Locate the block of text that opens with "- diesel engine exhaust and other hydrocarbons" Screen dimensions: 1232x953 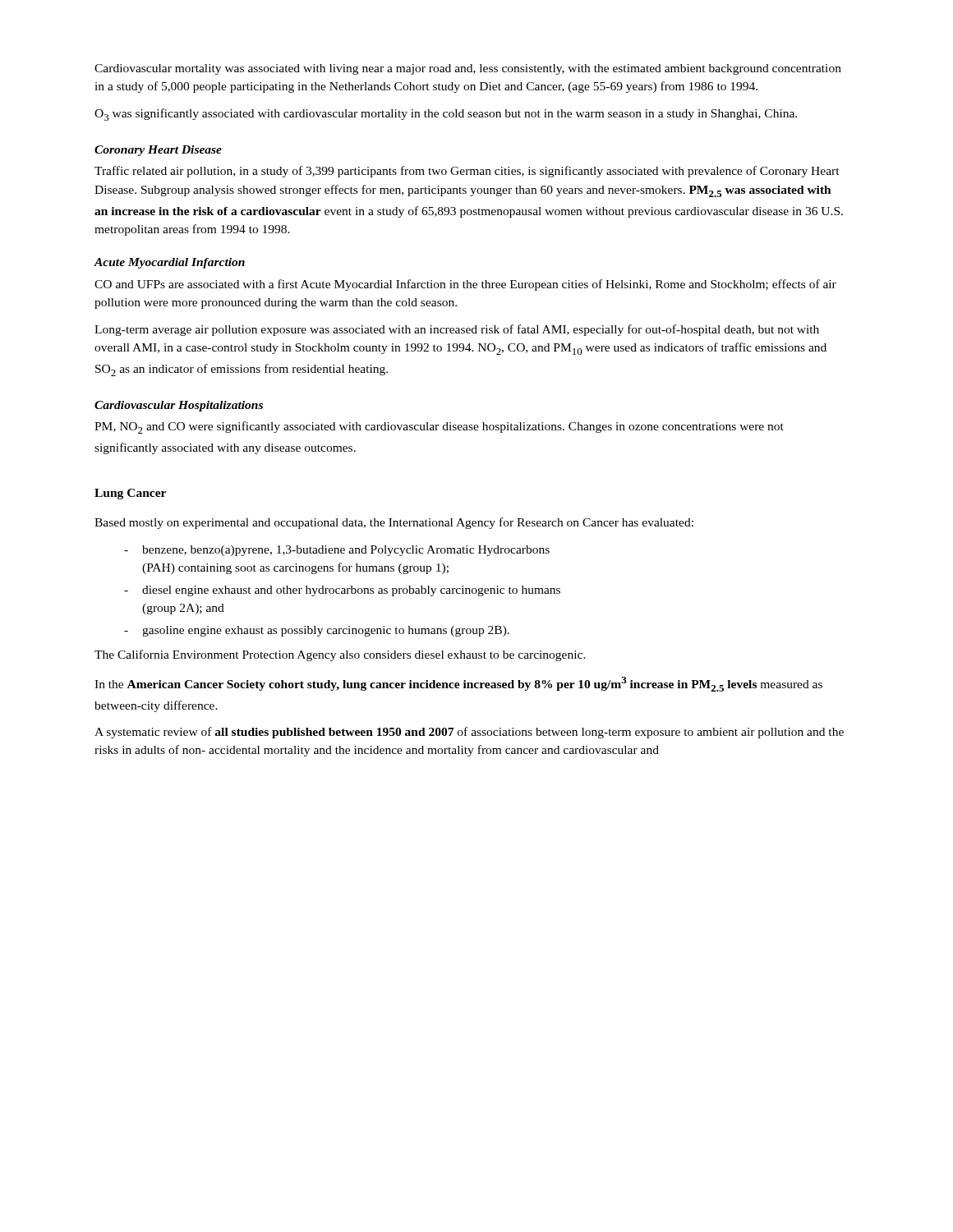pyautogui.click(x=470, y=599)
